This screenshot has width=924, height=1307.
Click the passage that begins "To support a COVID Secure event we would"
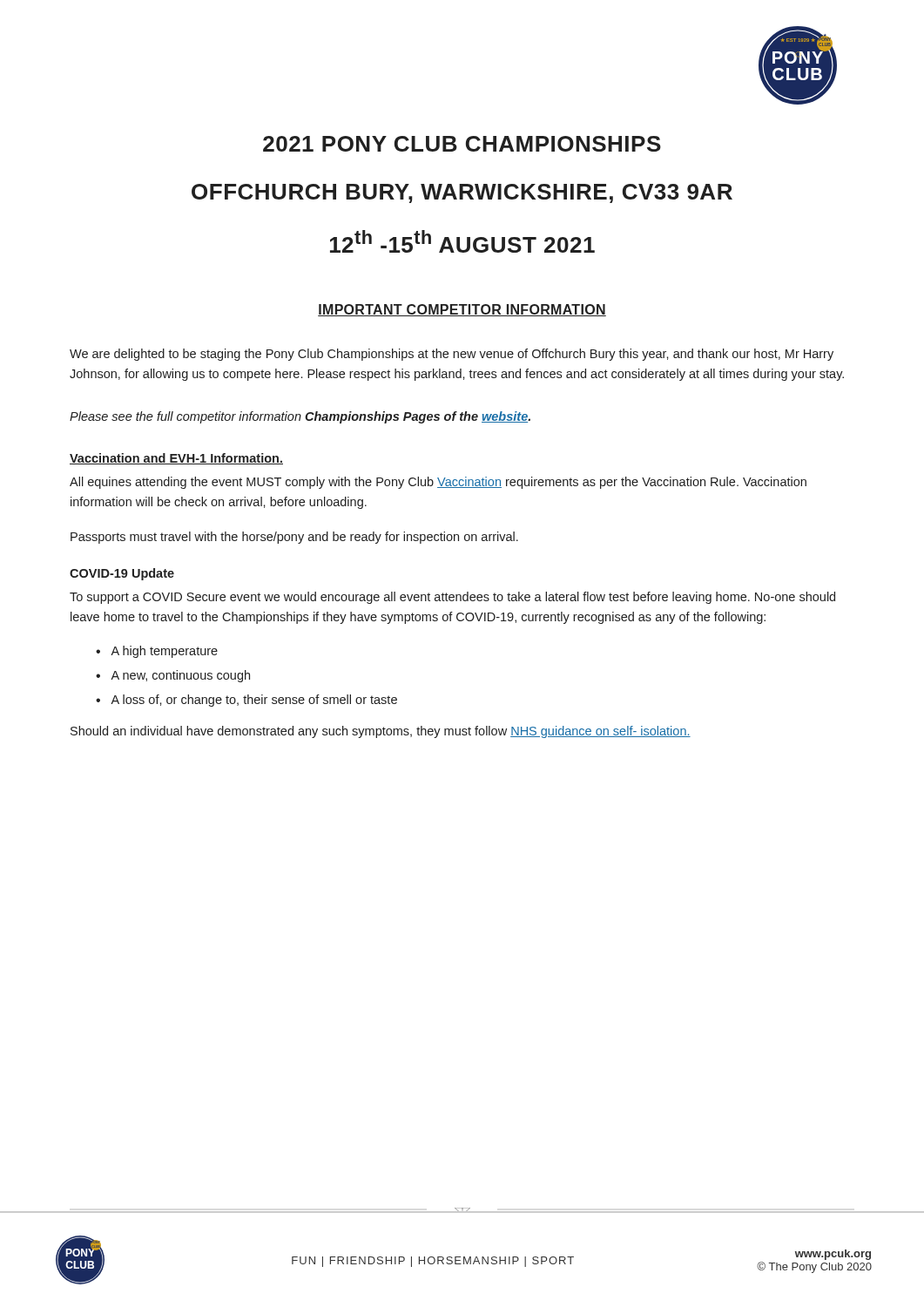(453, 607)
